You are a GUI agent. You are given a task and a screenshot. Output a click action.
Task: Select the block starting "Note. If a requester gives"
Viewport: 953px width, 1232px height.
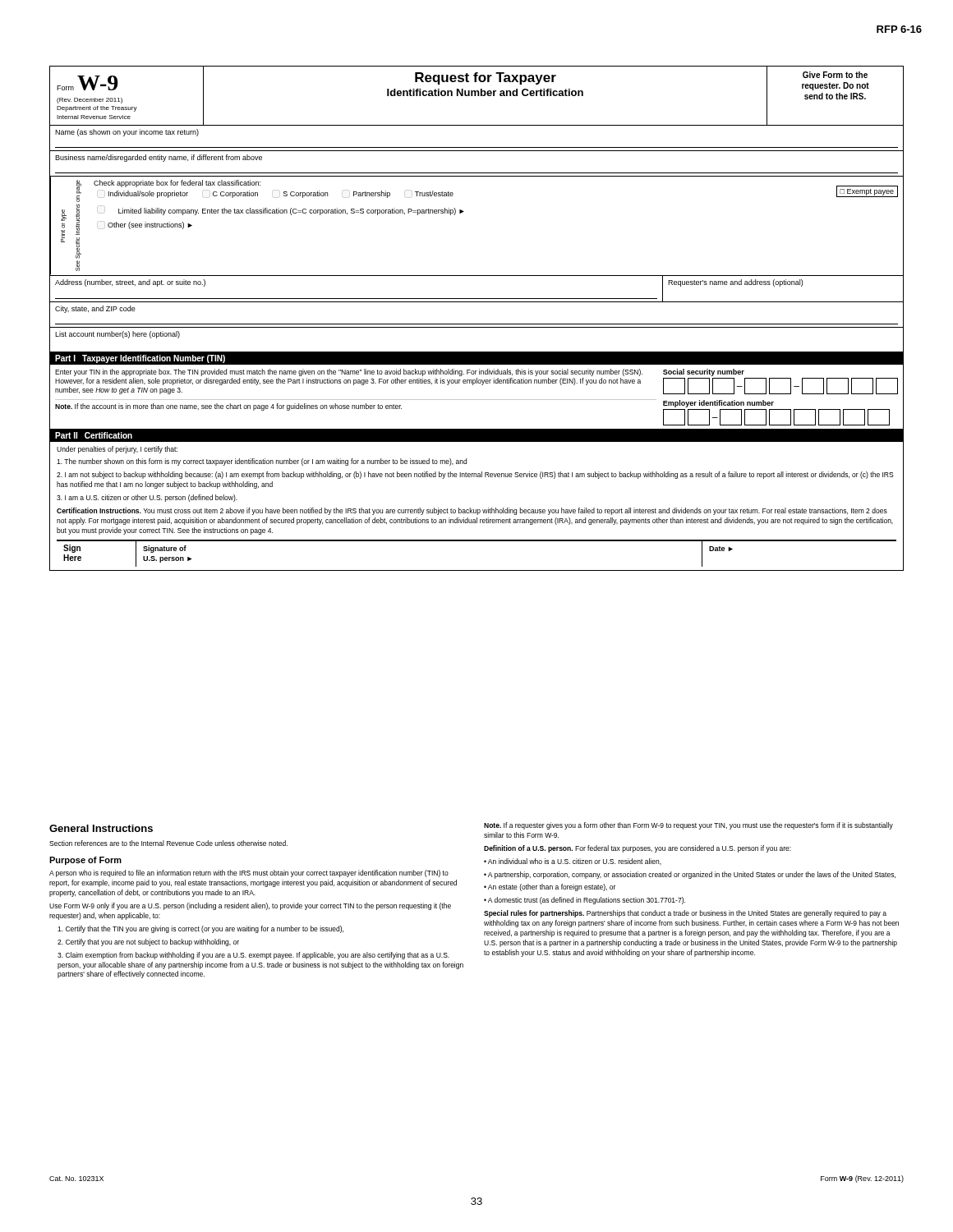pos(688,830)
